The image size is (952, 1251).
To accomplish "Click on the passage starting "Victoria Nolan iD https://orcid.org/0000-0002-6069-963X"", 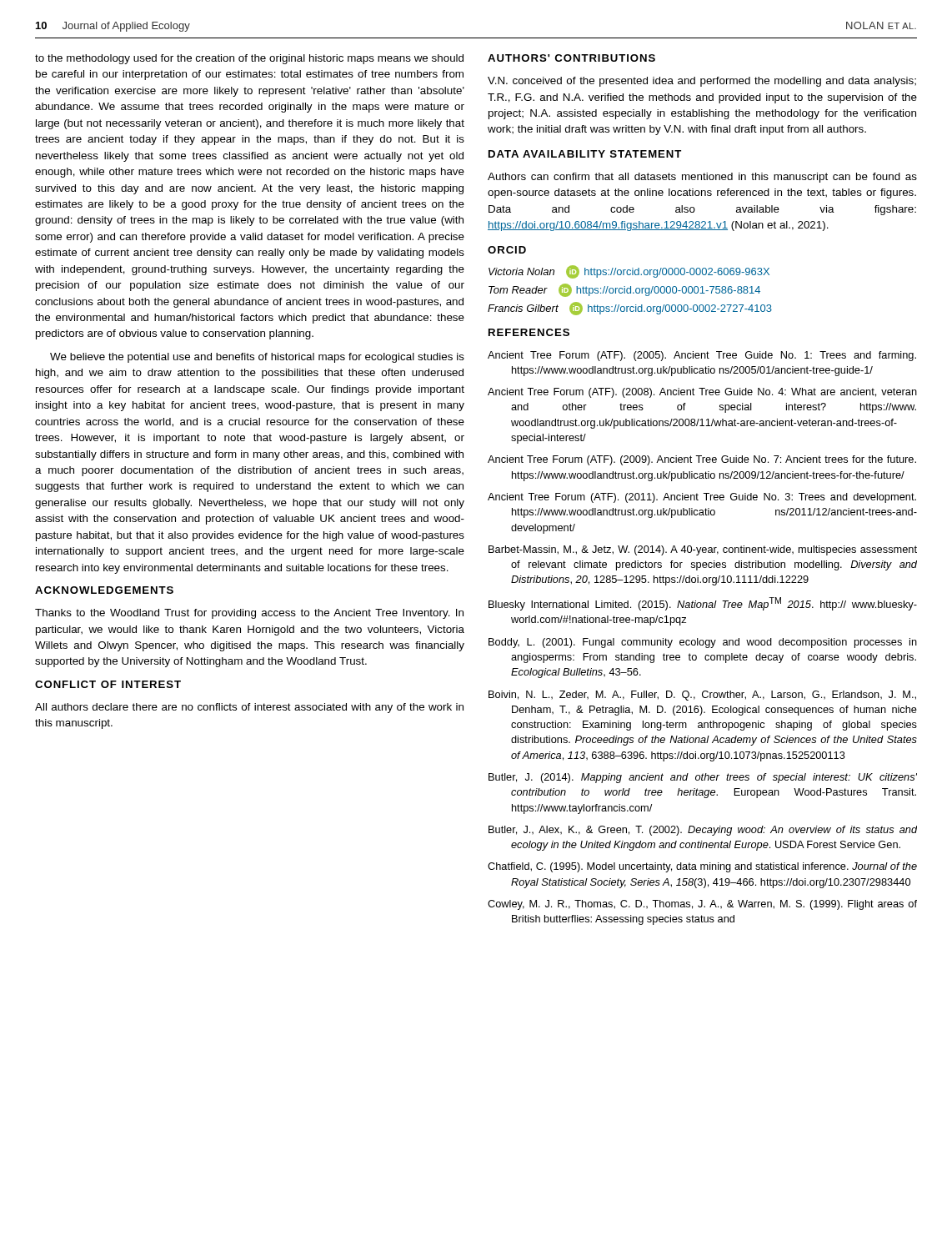I will click(702, 290).
